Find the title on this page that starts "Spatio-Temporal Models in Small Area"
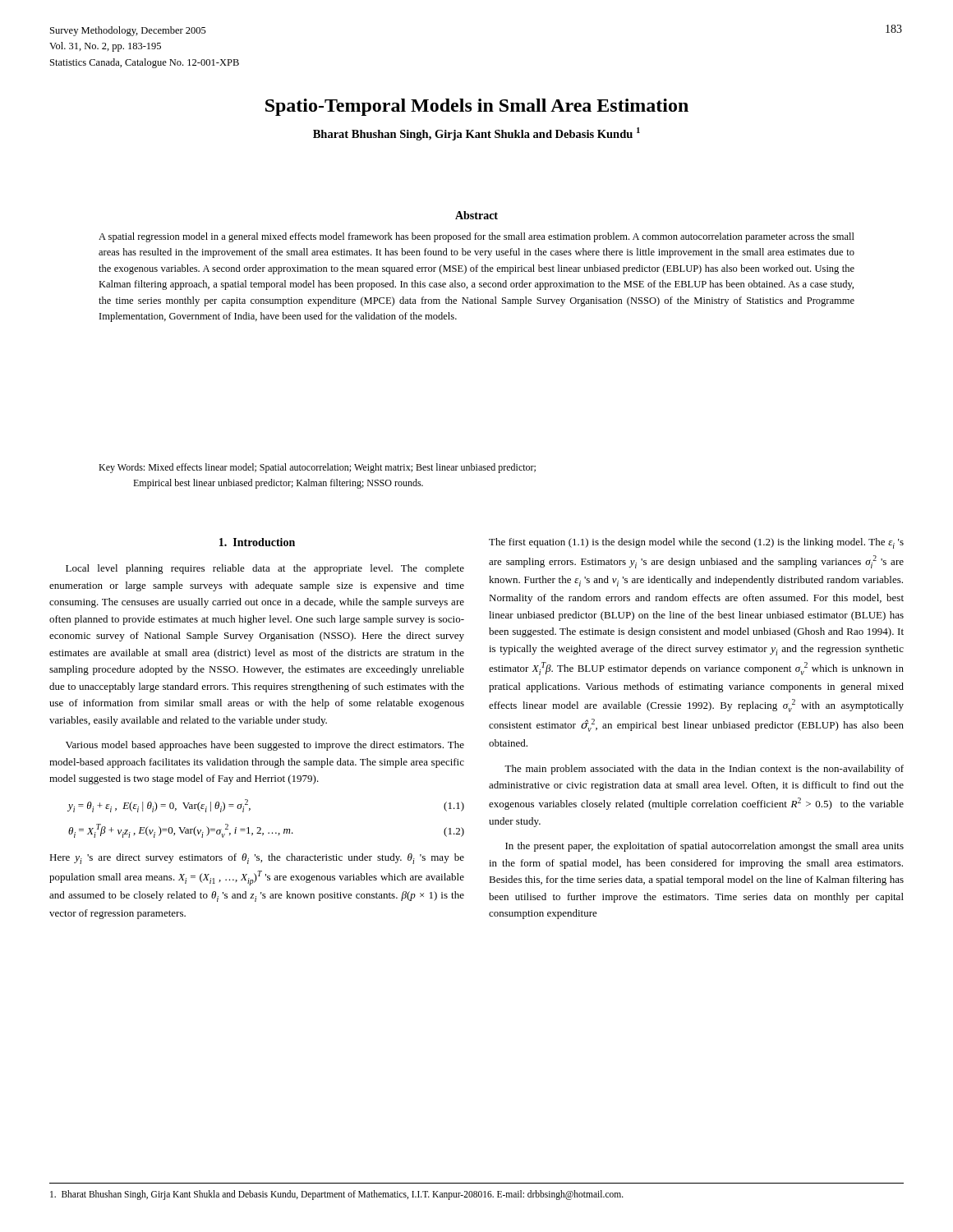Image resolution: width=953 pixels, height=1232 pixels. tap(476, 106)
